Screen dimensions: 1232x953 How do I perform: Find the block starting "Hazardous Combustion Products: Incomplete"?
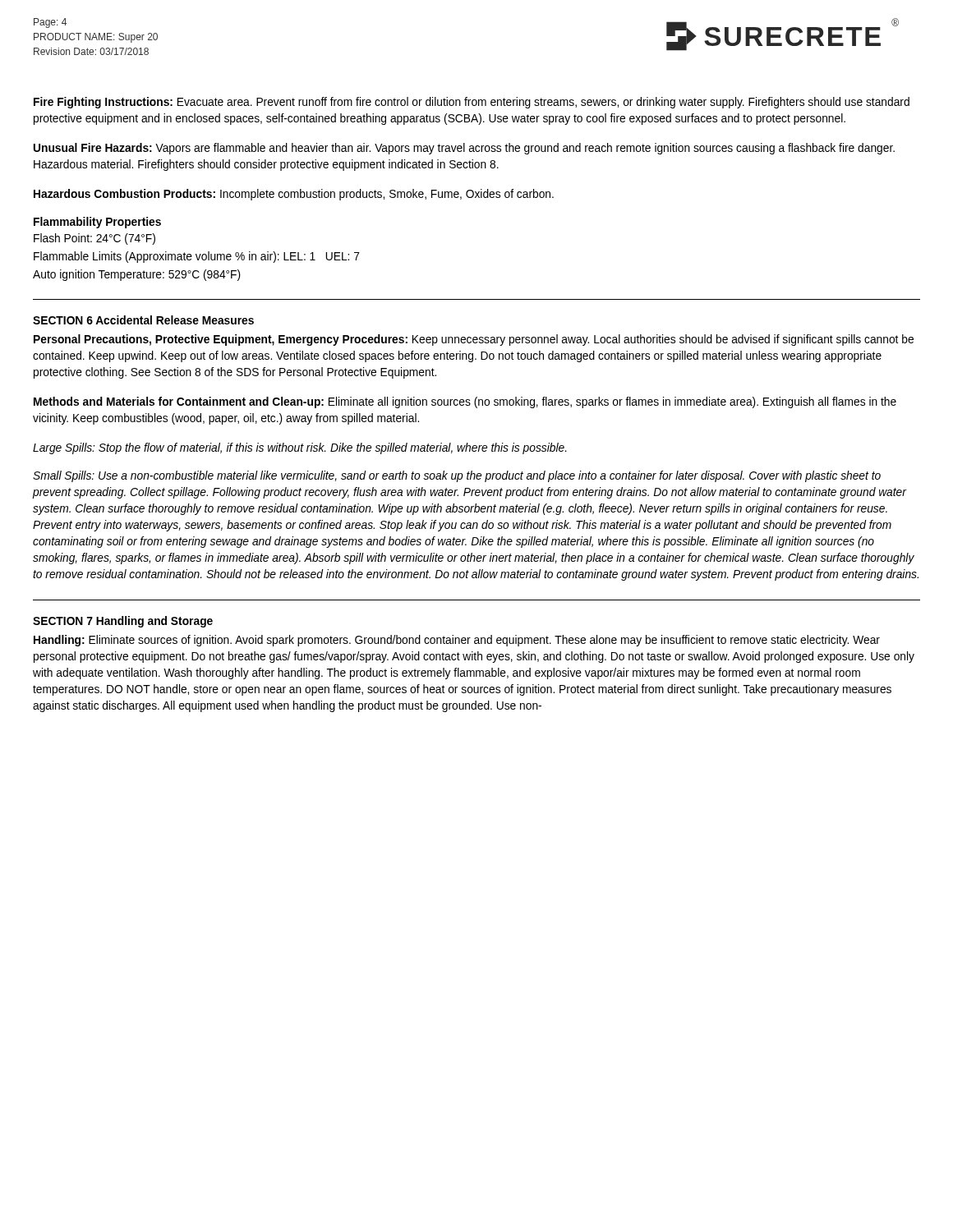pos(294,194)
